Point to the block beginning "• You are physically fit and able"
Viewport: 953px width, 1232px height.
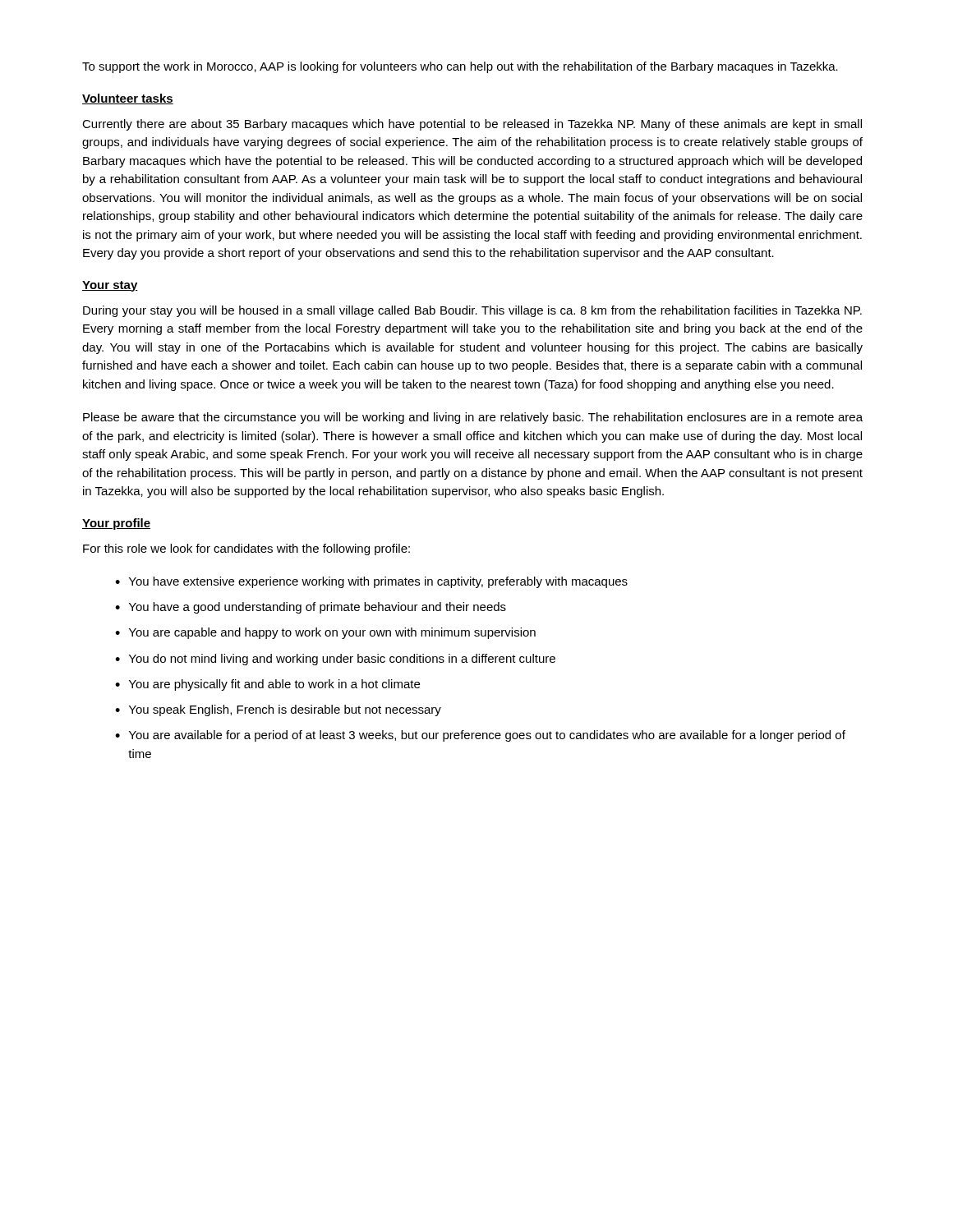click(x=267, y=685)
